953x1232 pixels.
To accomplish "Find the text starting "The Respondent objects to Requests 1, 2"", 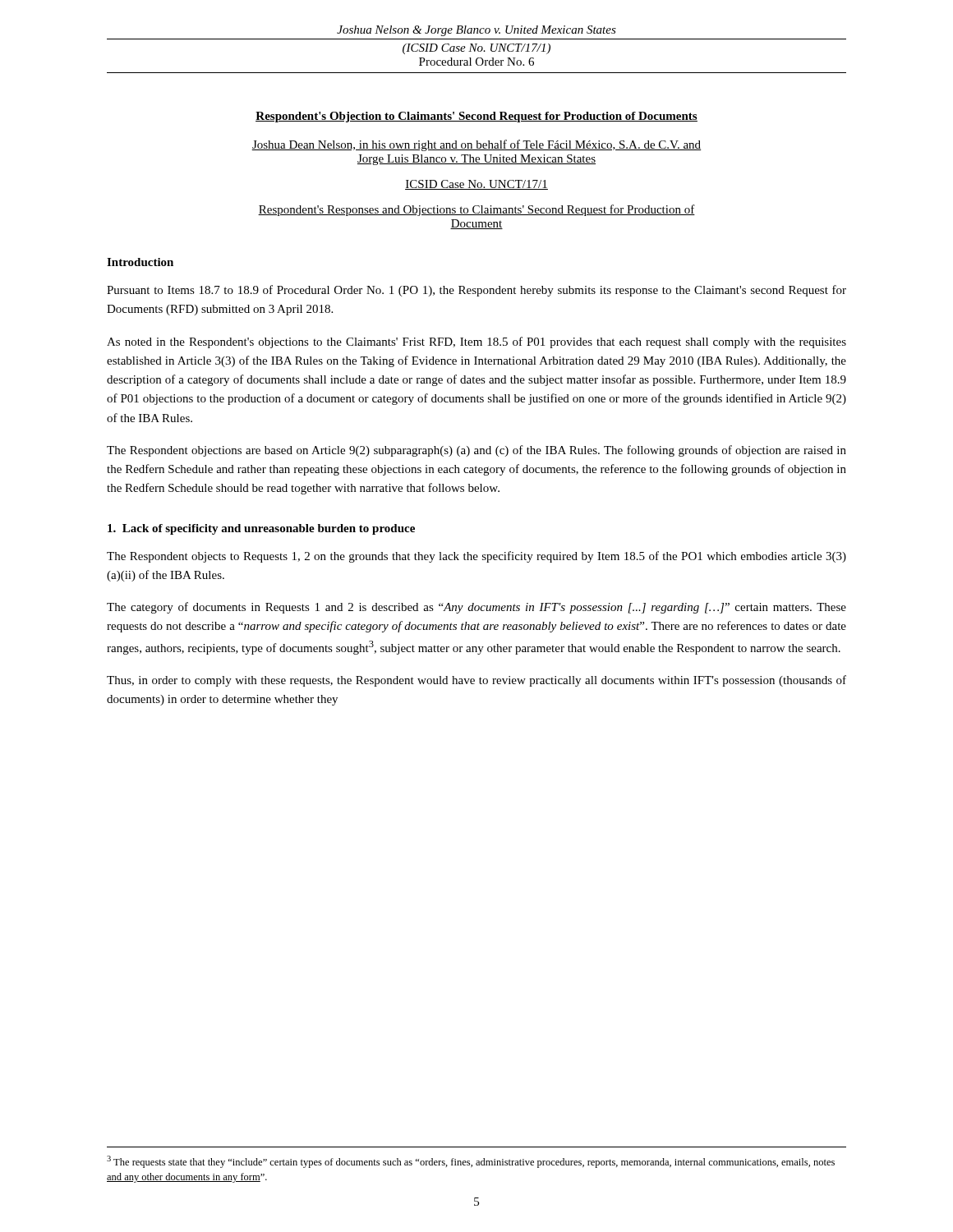I will [x=476, y=565].
